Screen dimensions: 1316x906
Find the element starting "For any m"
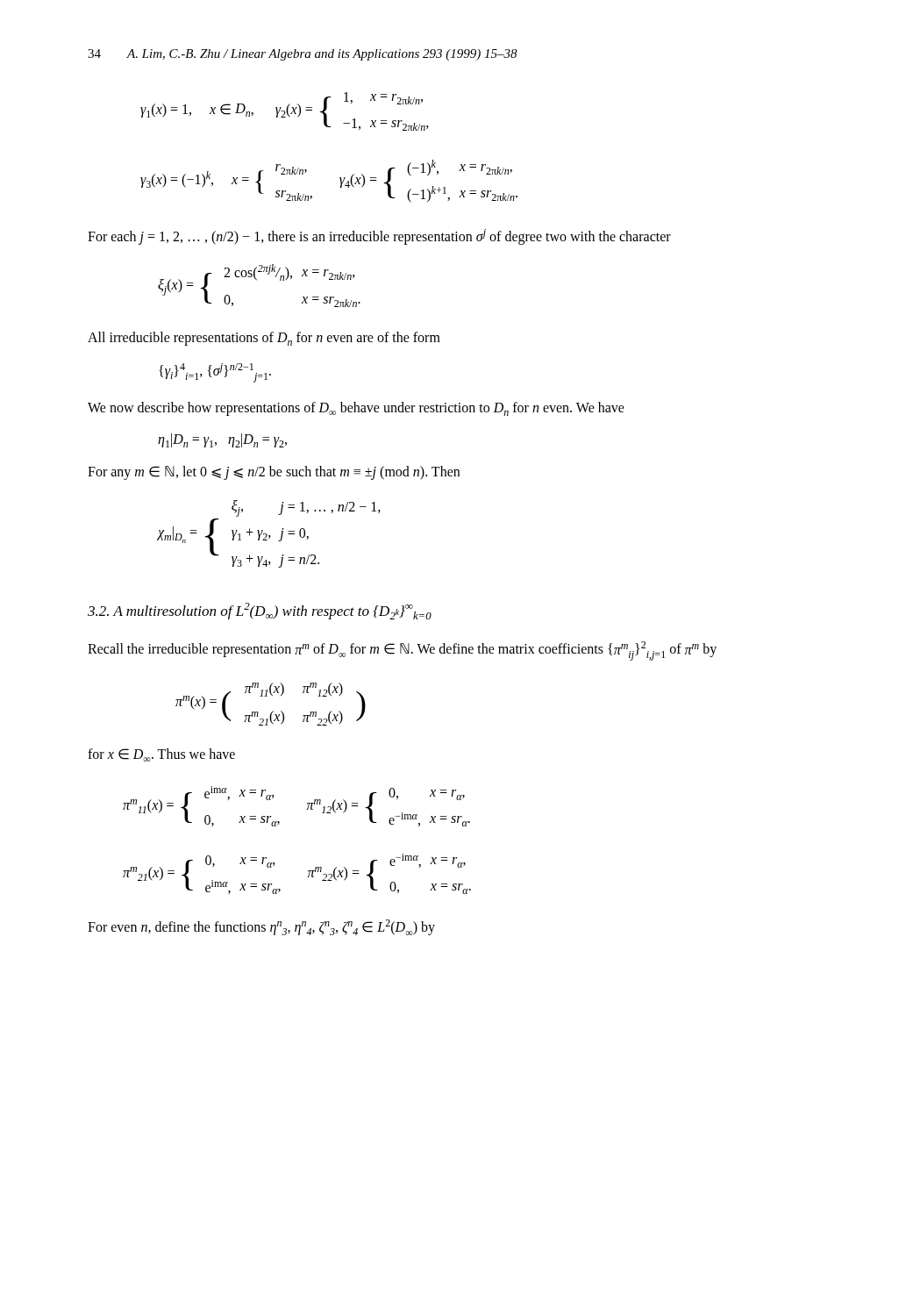pos(274,471)
